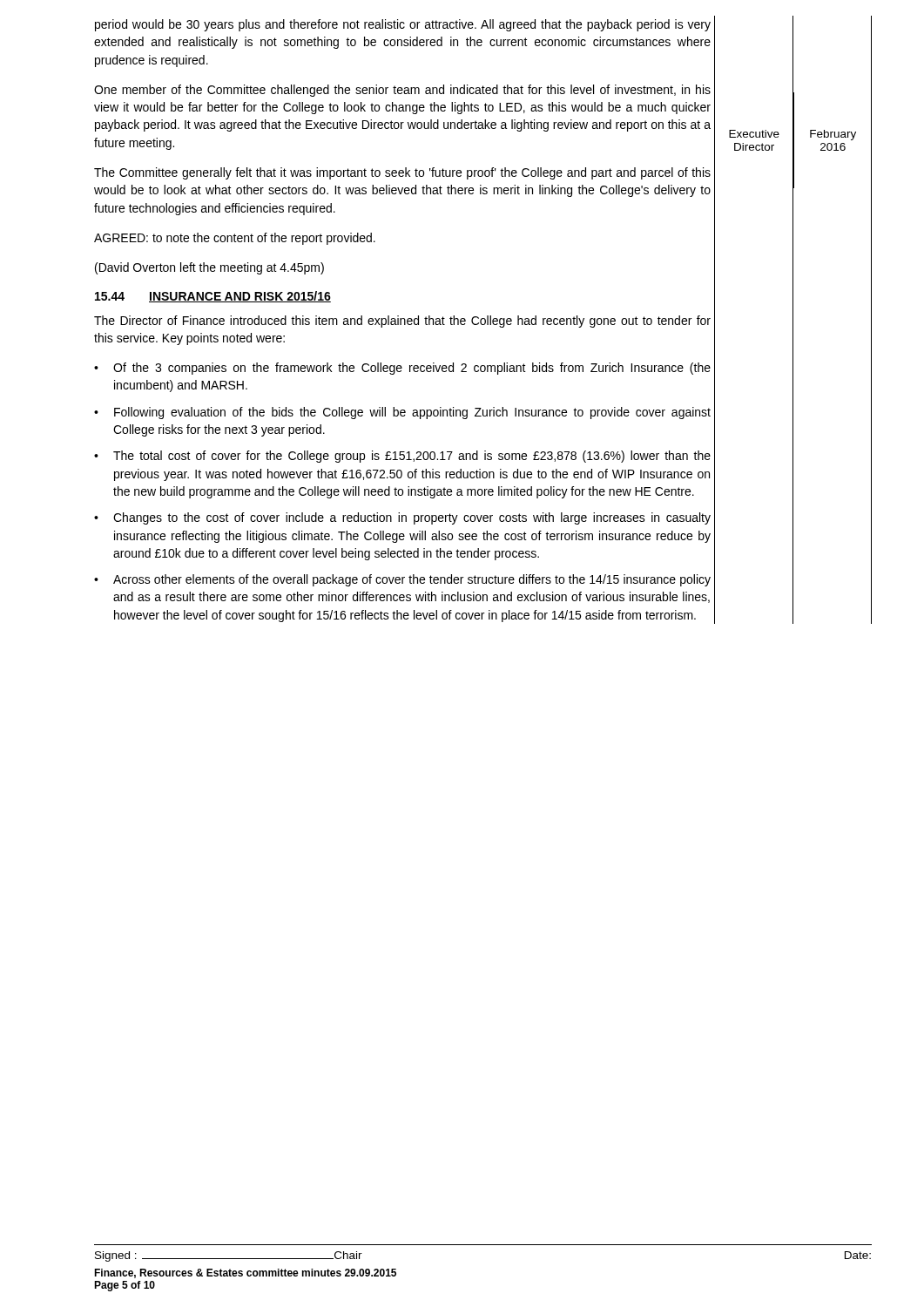Click on the text block that reads "The Director of Finance introduced this"
Image resolution: width=924 pixels, height=1307 pixels.
coord(402,329)
